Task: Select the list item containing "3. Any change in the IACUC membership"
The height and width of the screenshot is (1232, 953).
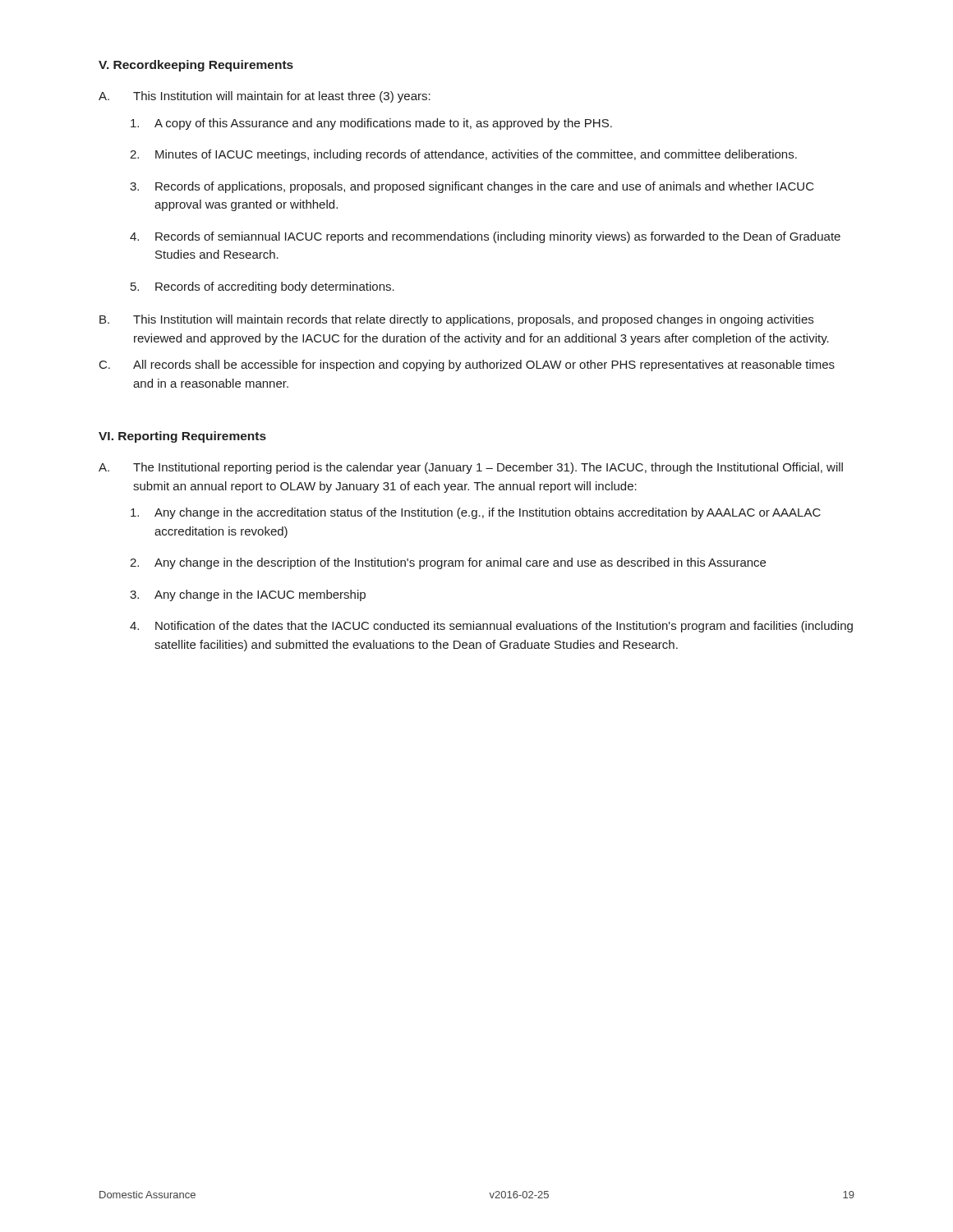Action: (x=248, y=595)
